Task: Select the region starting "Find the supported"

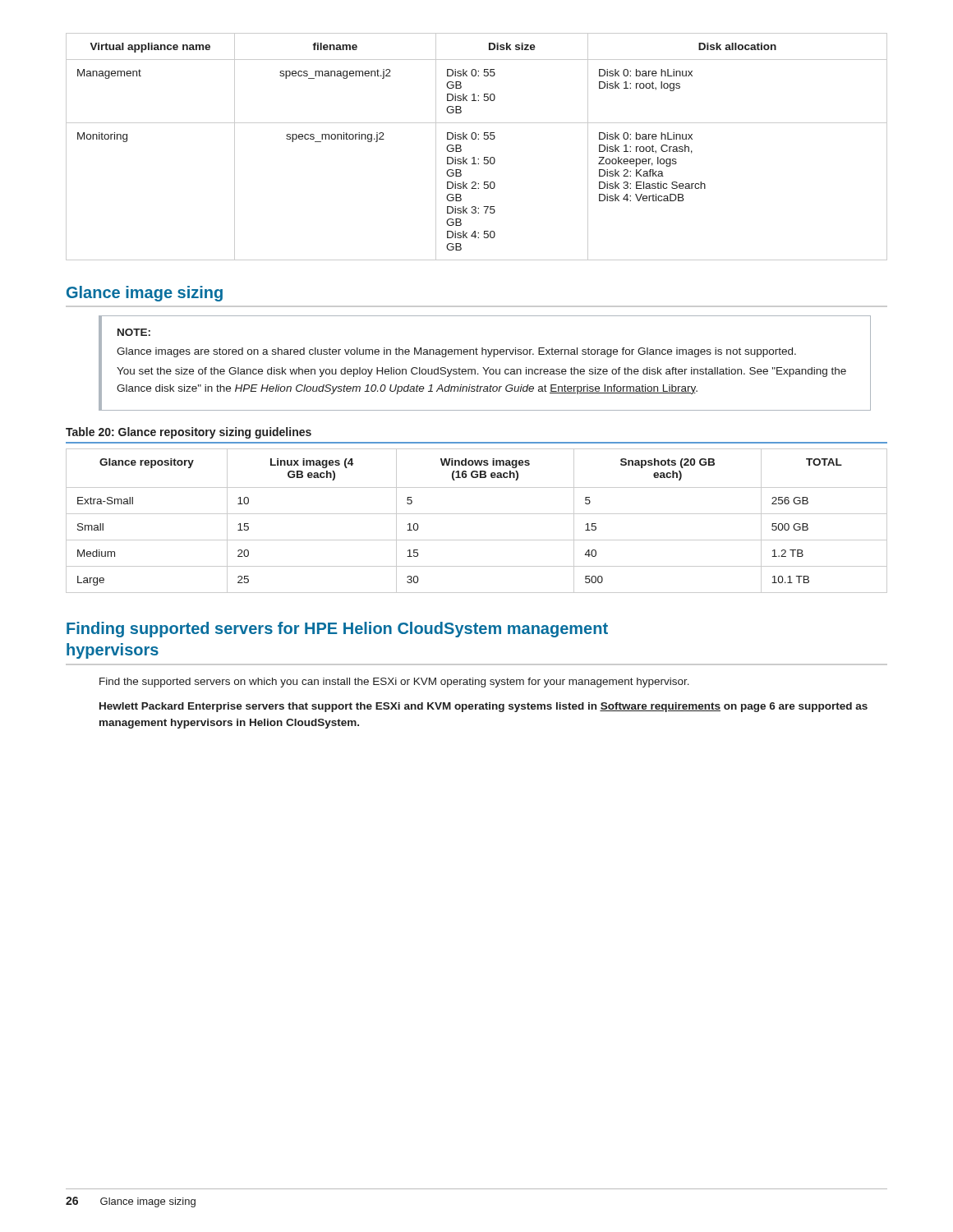Action: (x=485, y=682)
